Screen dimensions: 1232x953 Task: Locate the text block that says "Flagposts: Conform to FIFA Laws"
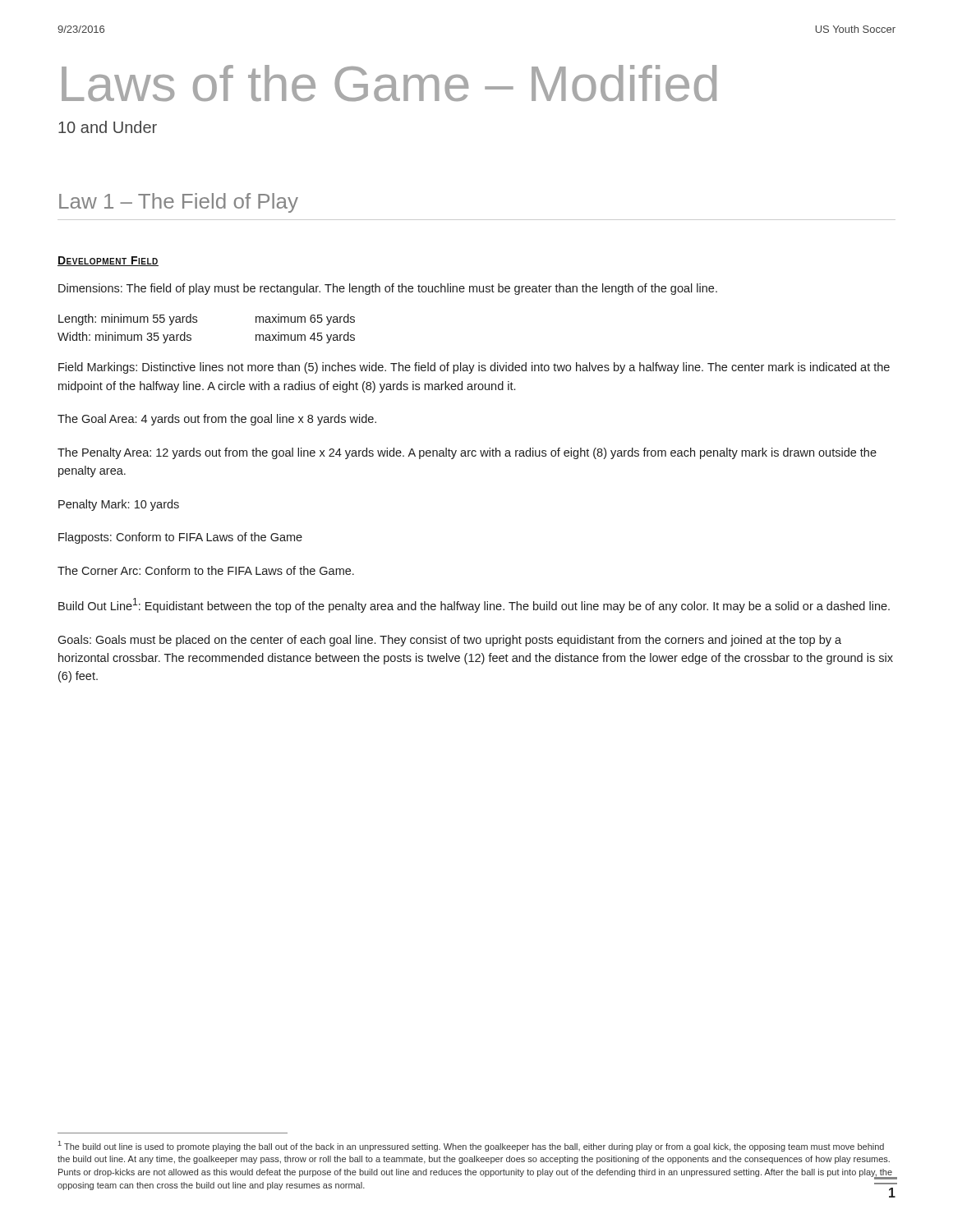point(180,537)
